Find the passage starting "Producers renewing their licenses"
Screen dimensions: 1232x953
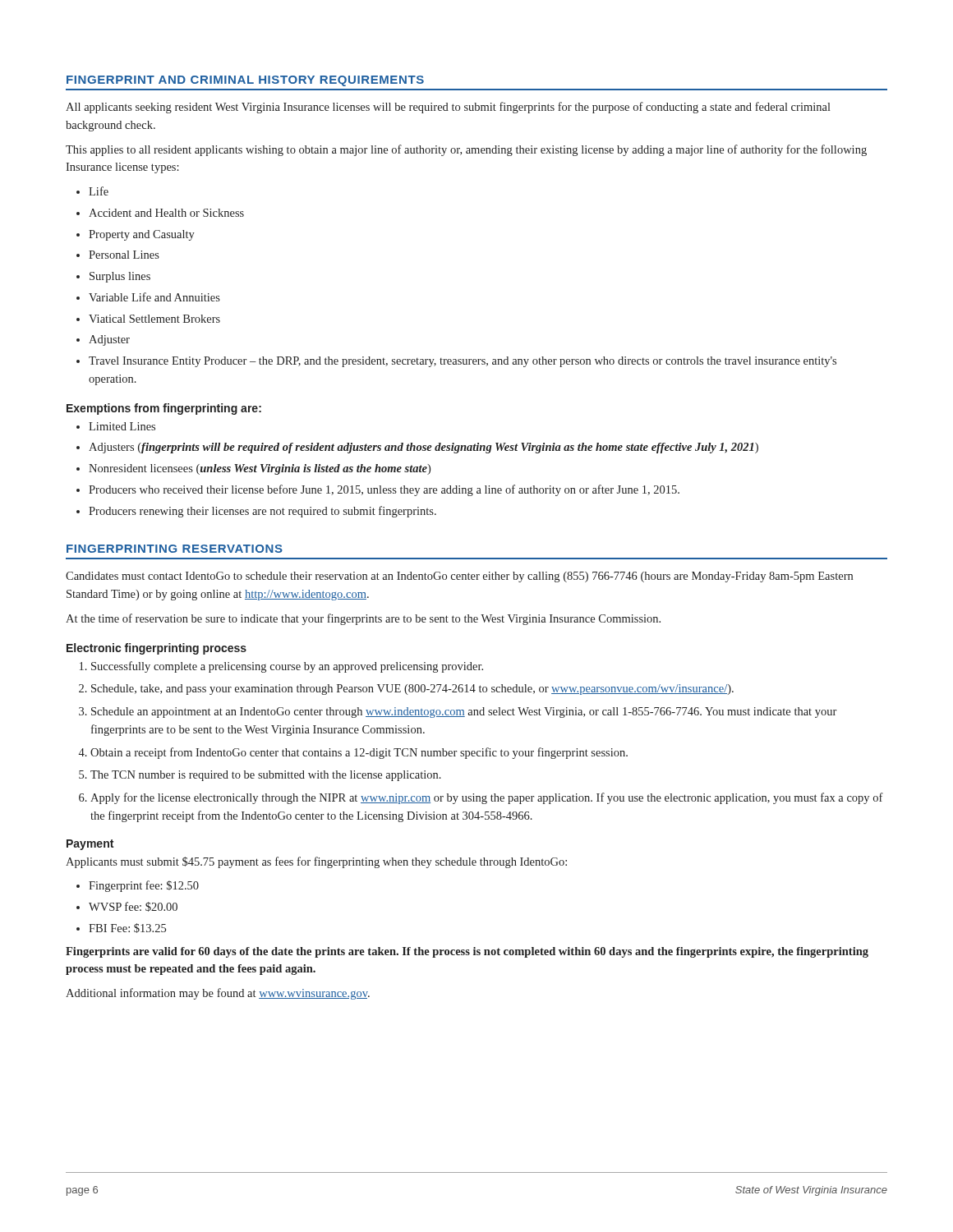click(x=263, y=510)
